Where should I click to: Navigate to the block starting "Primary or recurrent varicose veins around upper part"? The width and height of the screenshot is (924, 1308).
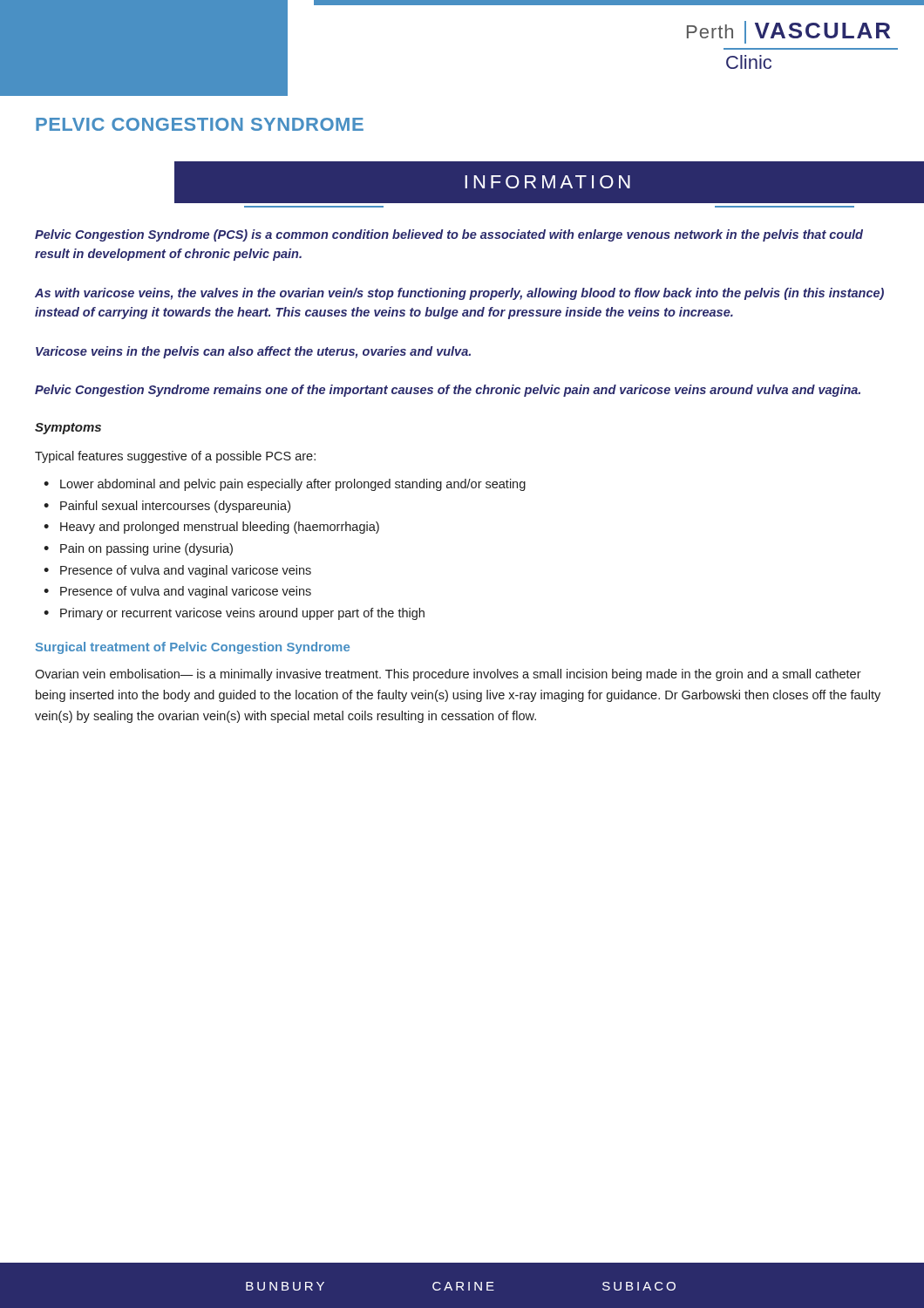(242, 613)
